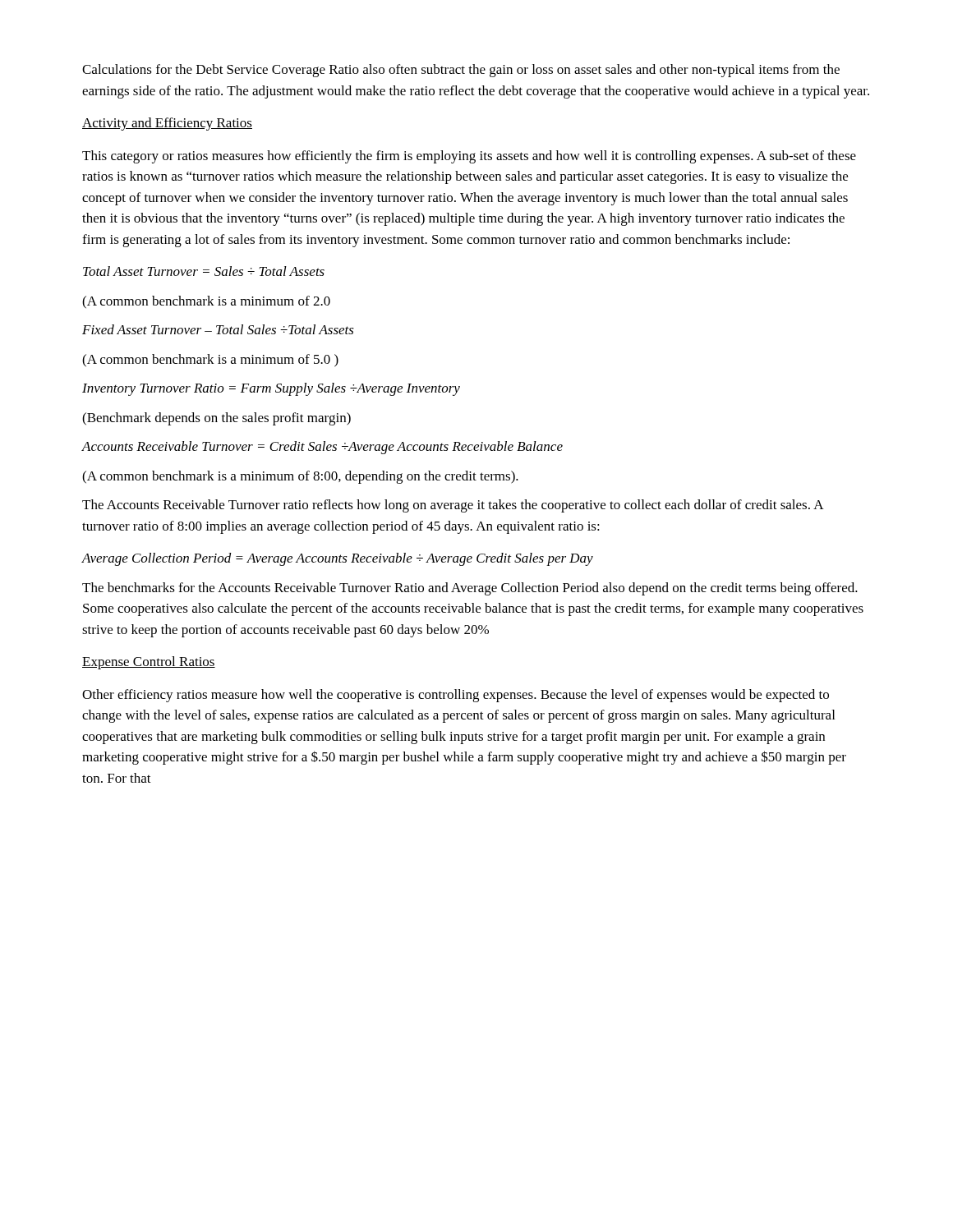Click on the text block starting "The benchmarks for the Accounts Receivable Turnover"
The image size is (953, 1232).
click(473, 608)
